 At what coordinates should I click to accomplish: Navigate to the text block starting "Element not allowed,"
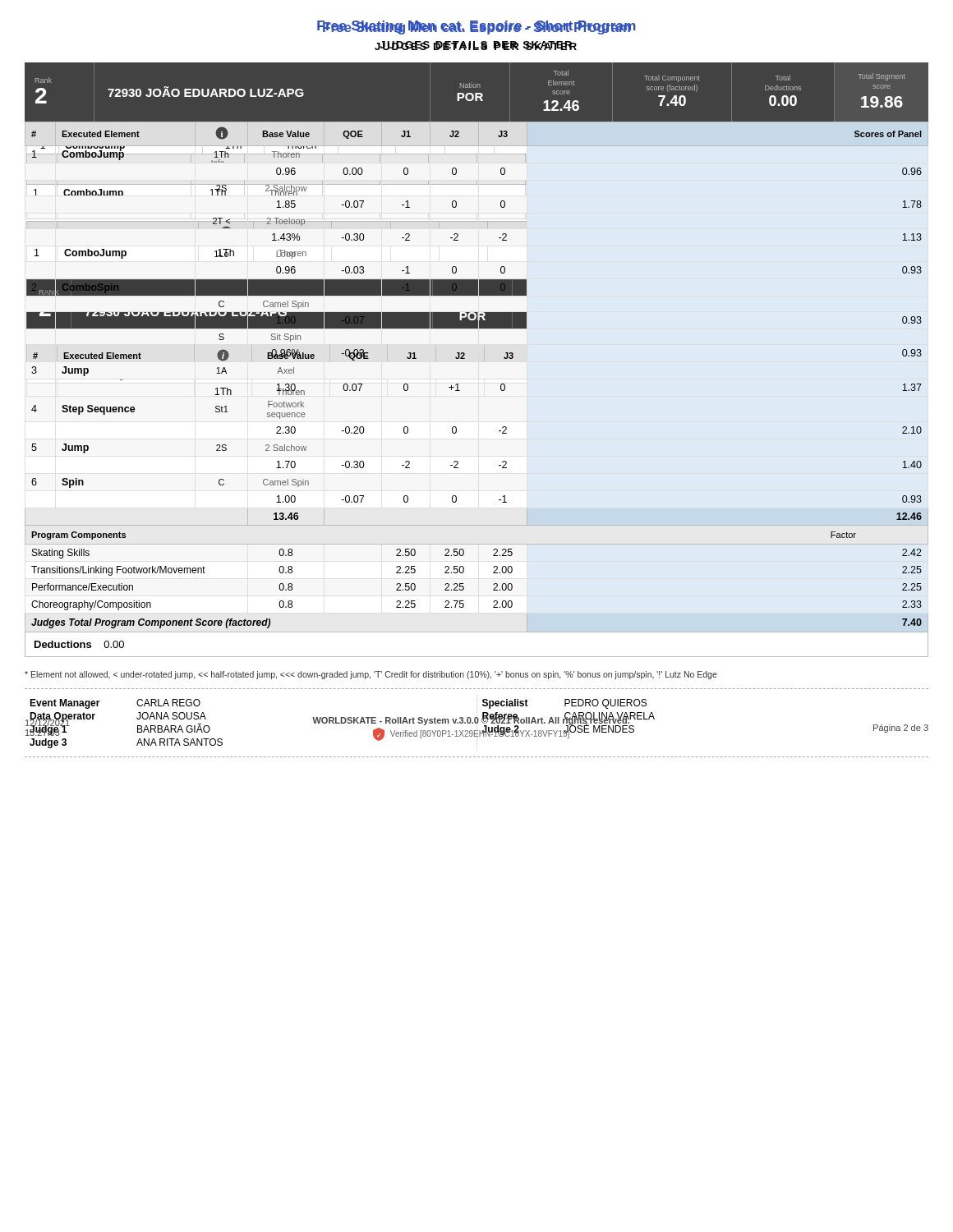371,674
